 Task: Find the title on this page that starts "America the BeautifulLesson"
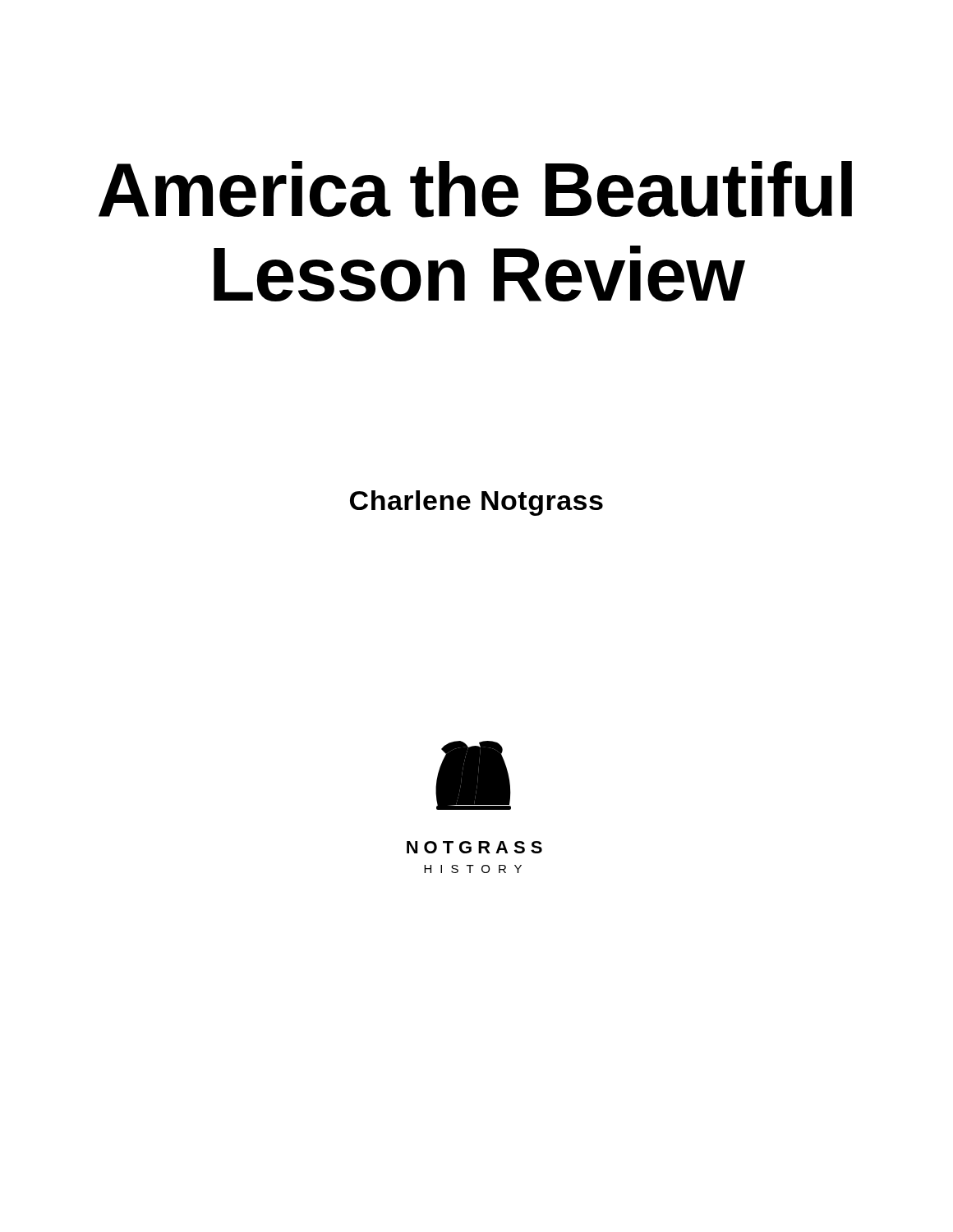pyautogui.click(x=476, y=232)
